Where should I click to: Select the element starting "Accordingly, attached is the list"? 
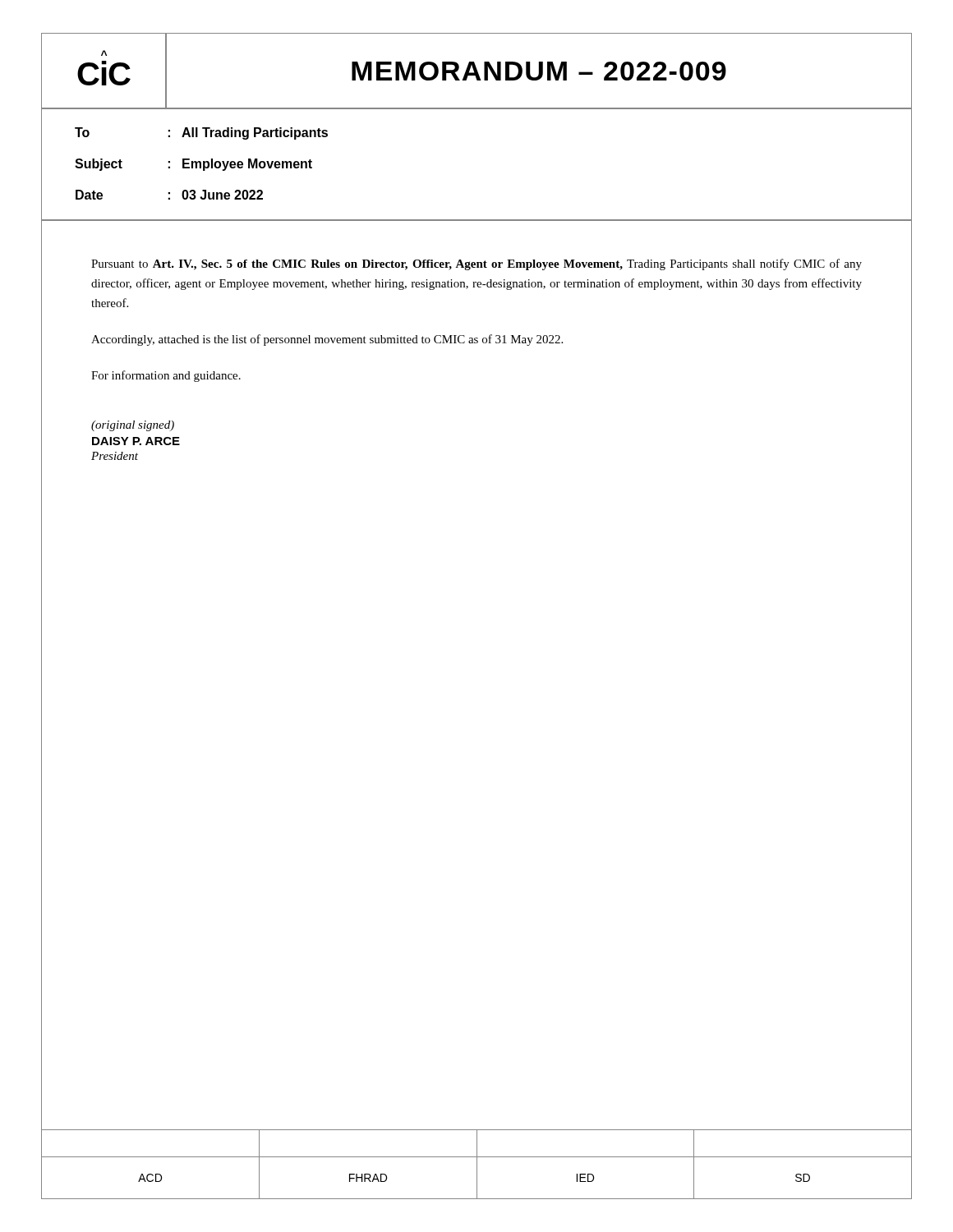click(x=476, y=339)
